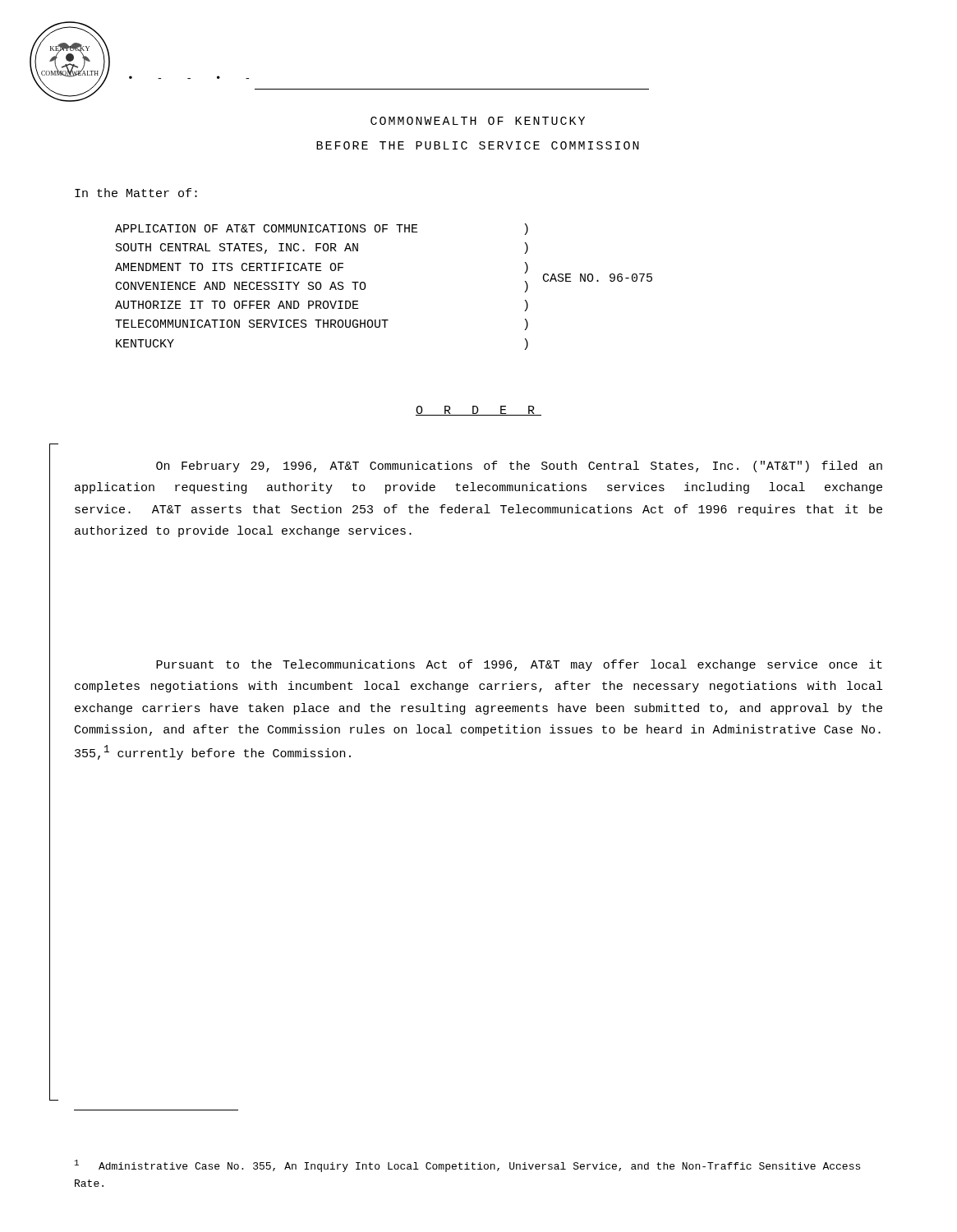Navigate to the text starting "1 Administrative Case No. 355, An"
The width and height of the screenshot is (957, 1232).
(468, 1174)
